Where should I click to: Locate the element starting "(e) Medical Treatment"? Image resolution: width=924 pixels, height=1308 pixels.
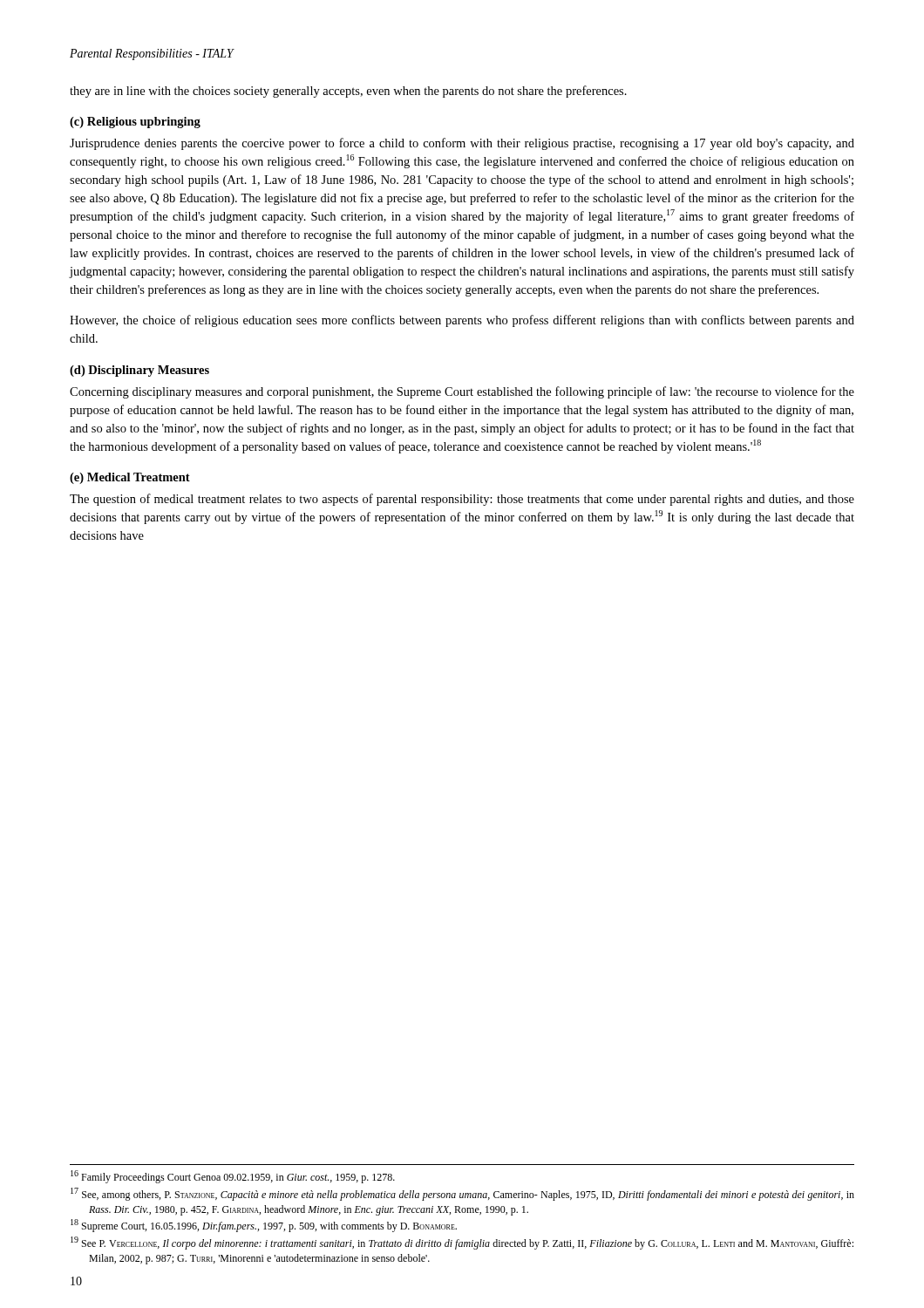(x=130, y=477)
